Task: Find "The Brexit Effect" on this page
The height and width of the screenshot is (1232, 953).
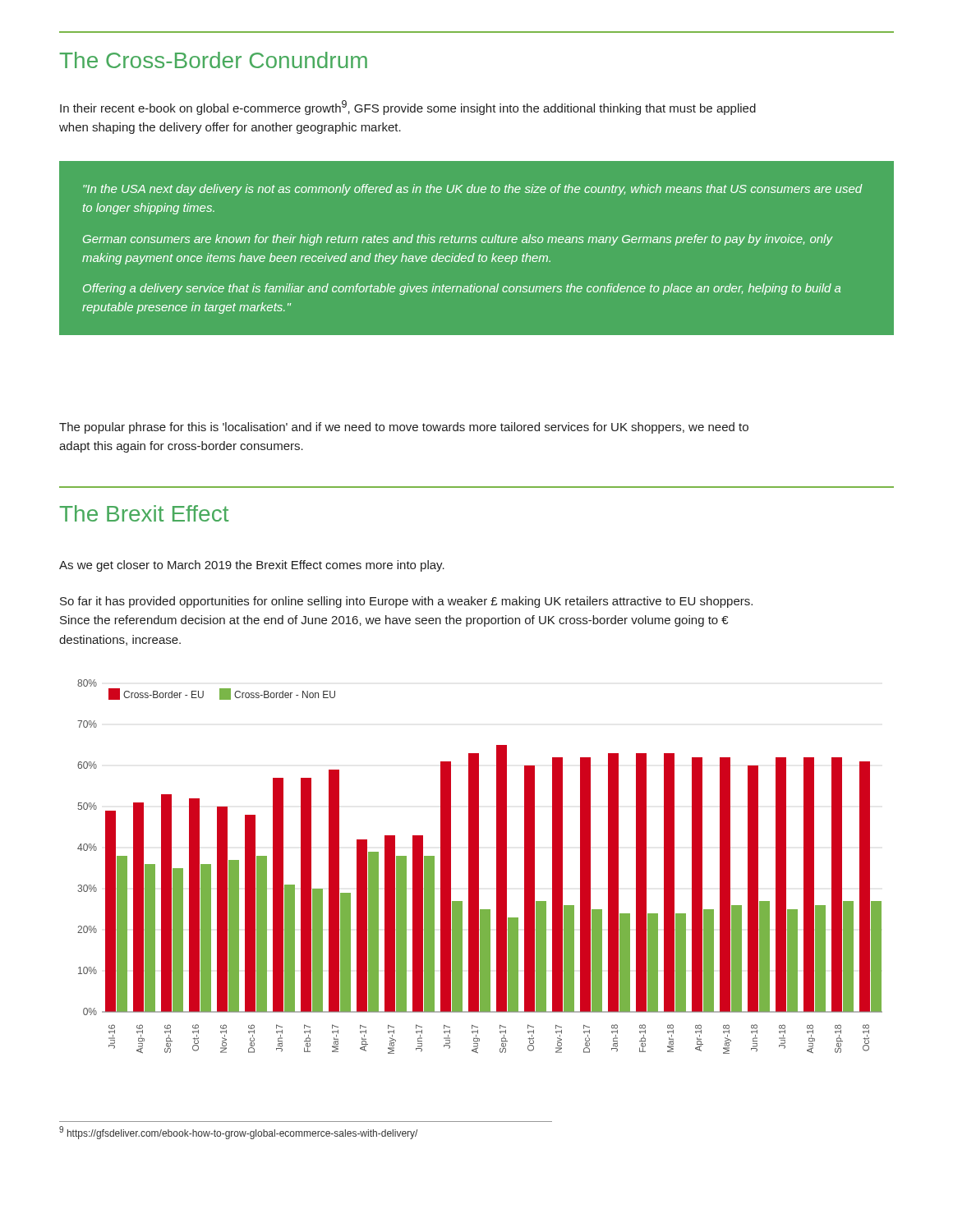Action: coord(144,514)
